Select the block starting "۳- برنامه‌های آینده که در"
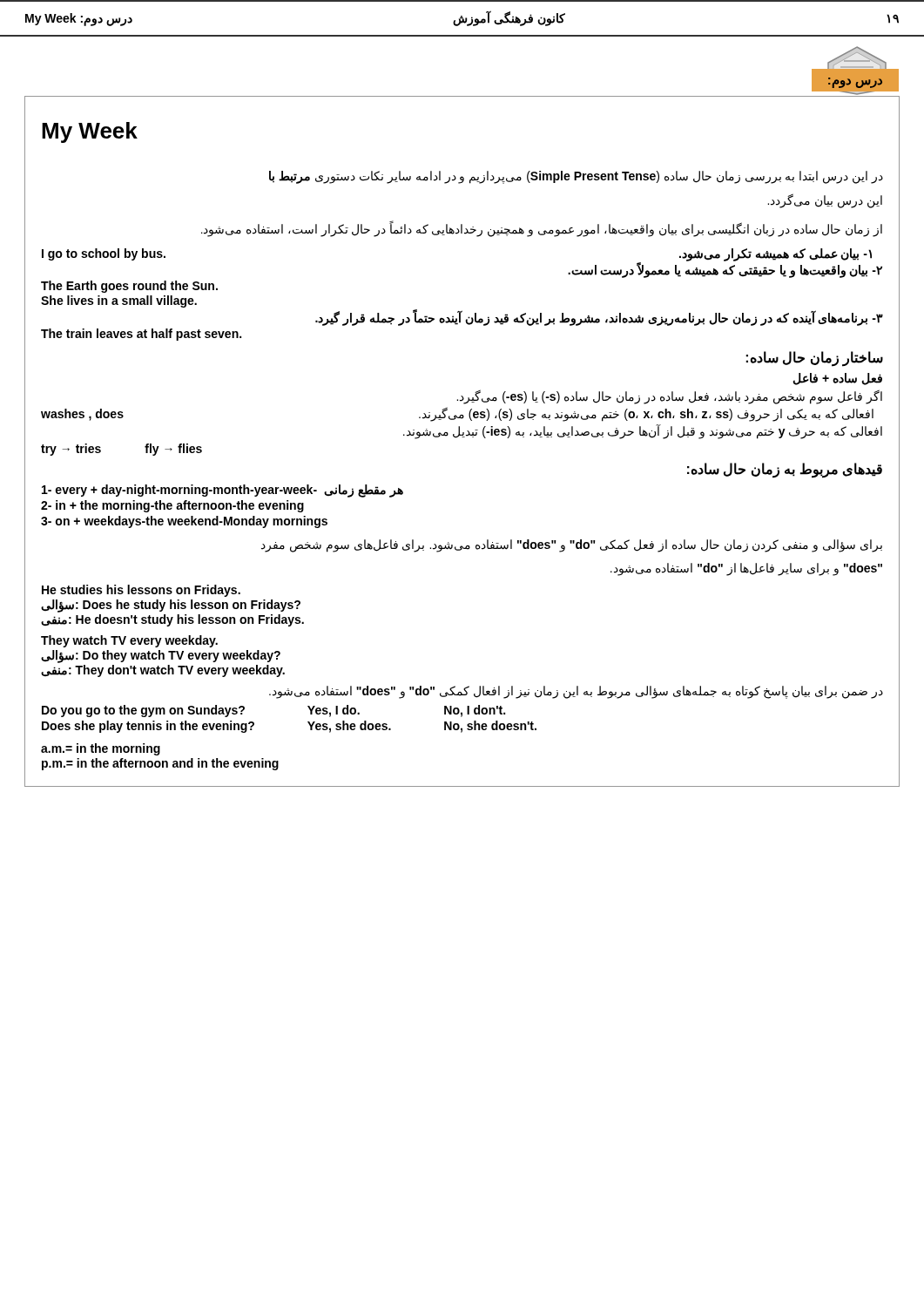The height and width of the screenshot is (1307, 924). [x=599, y=318]
